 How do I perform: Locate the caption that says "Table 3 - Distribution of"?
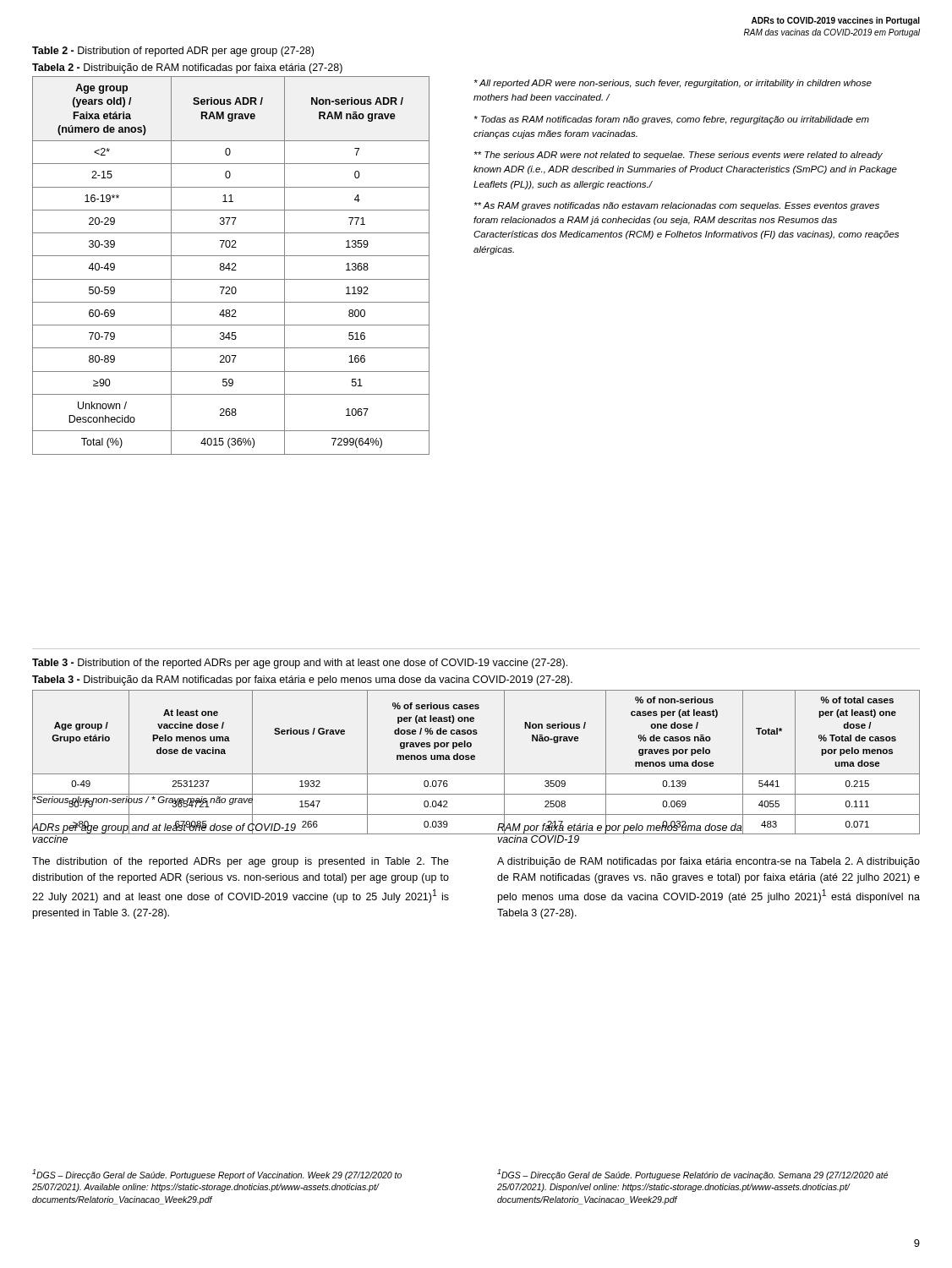476,672
